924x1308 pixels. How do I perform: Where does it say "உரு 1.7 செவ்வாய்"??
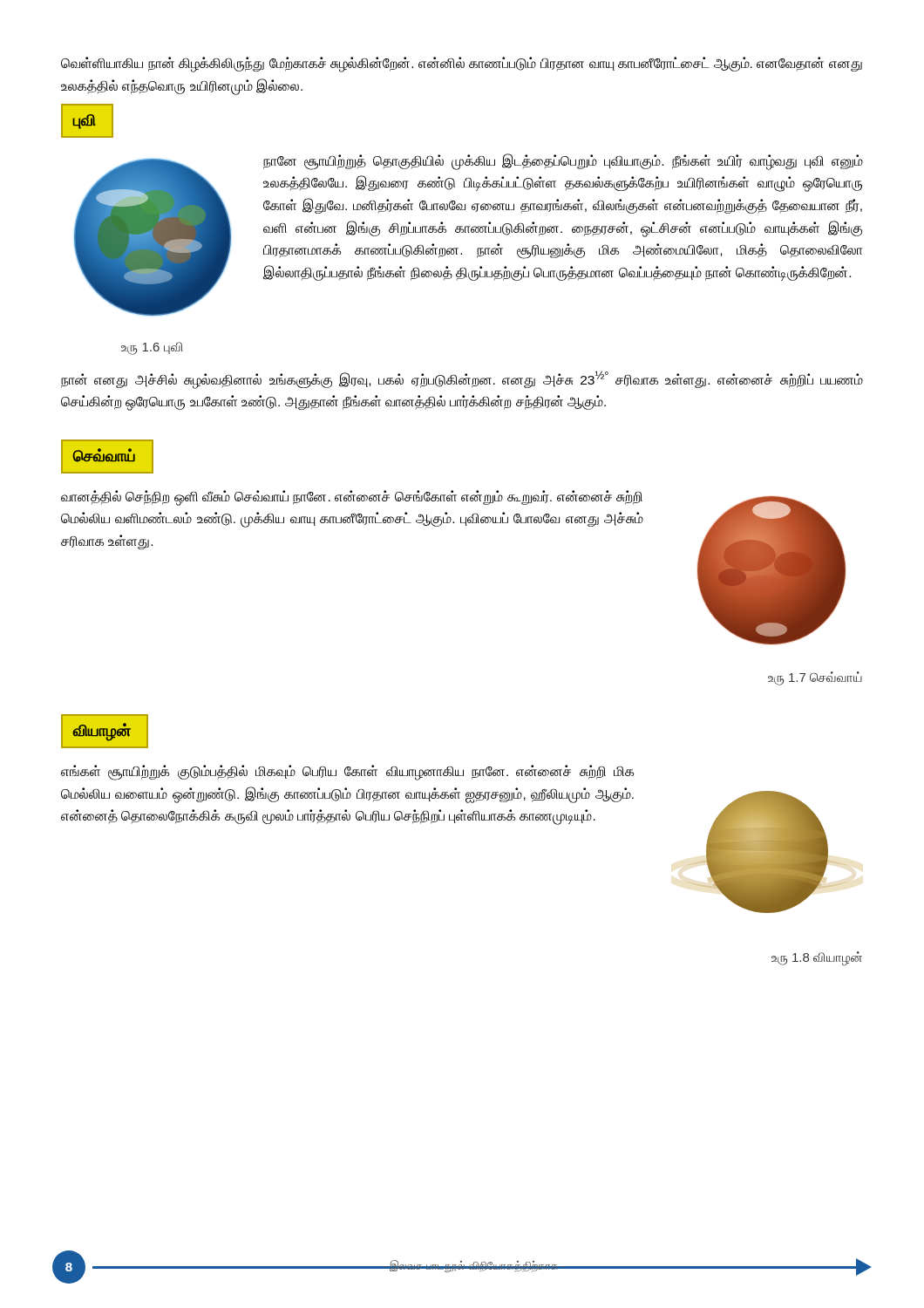click(x=815, y=677)
